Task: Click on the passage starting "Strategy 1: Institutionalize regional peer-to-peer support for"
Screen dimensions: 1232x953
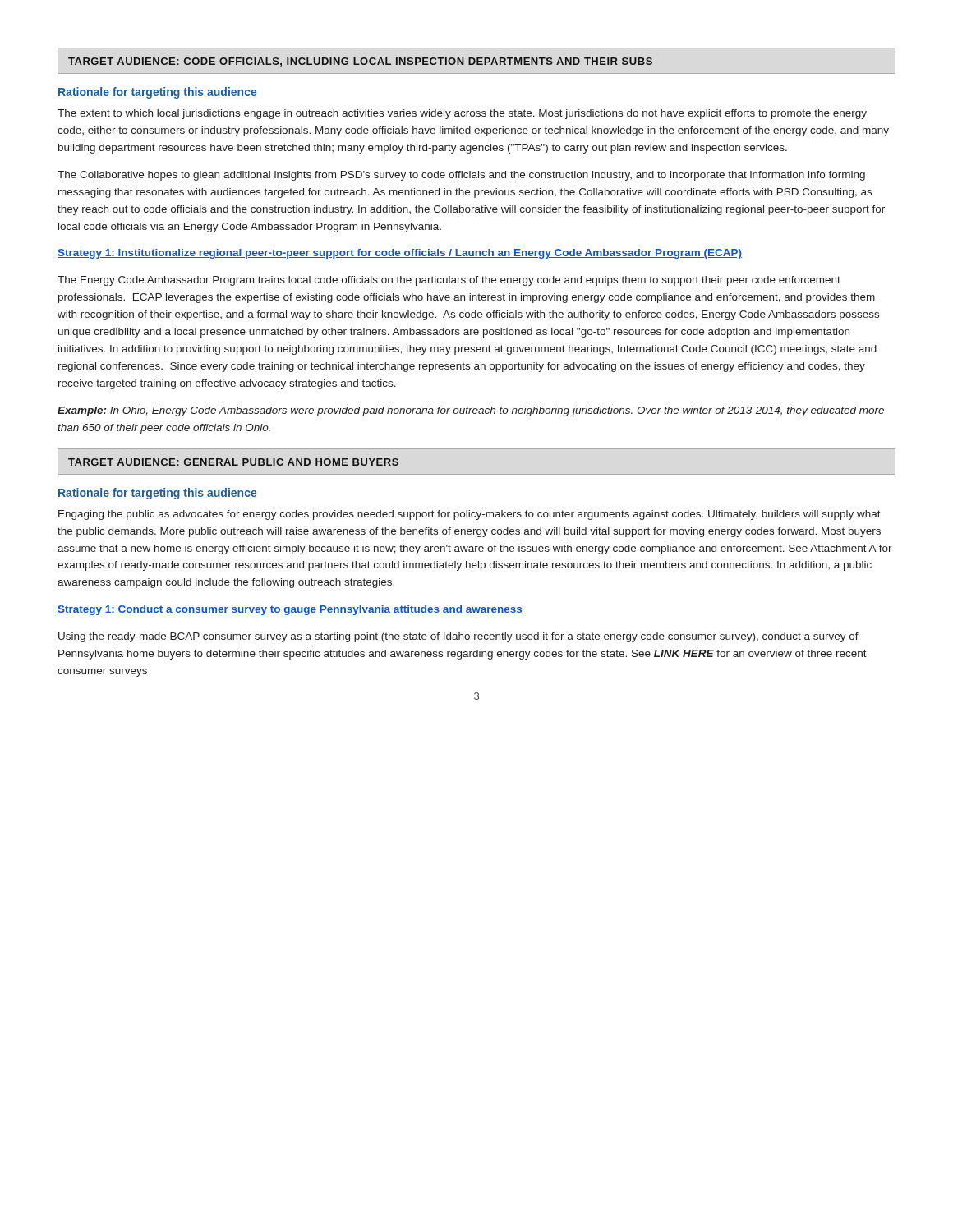Action: coord(476,254)
